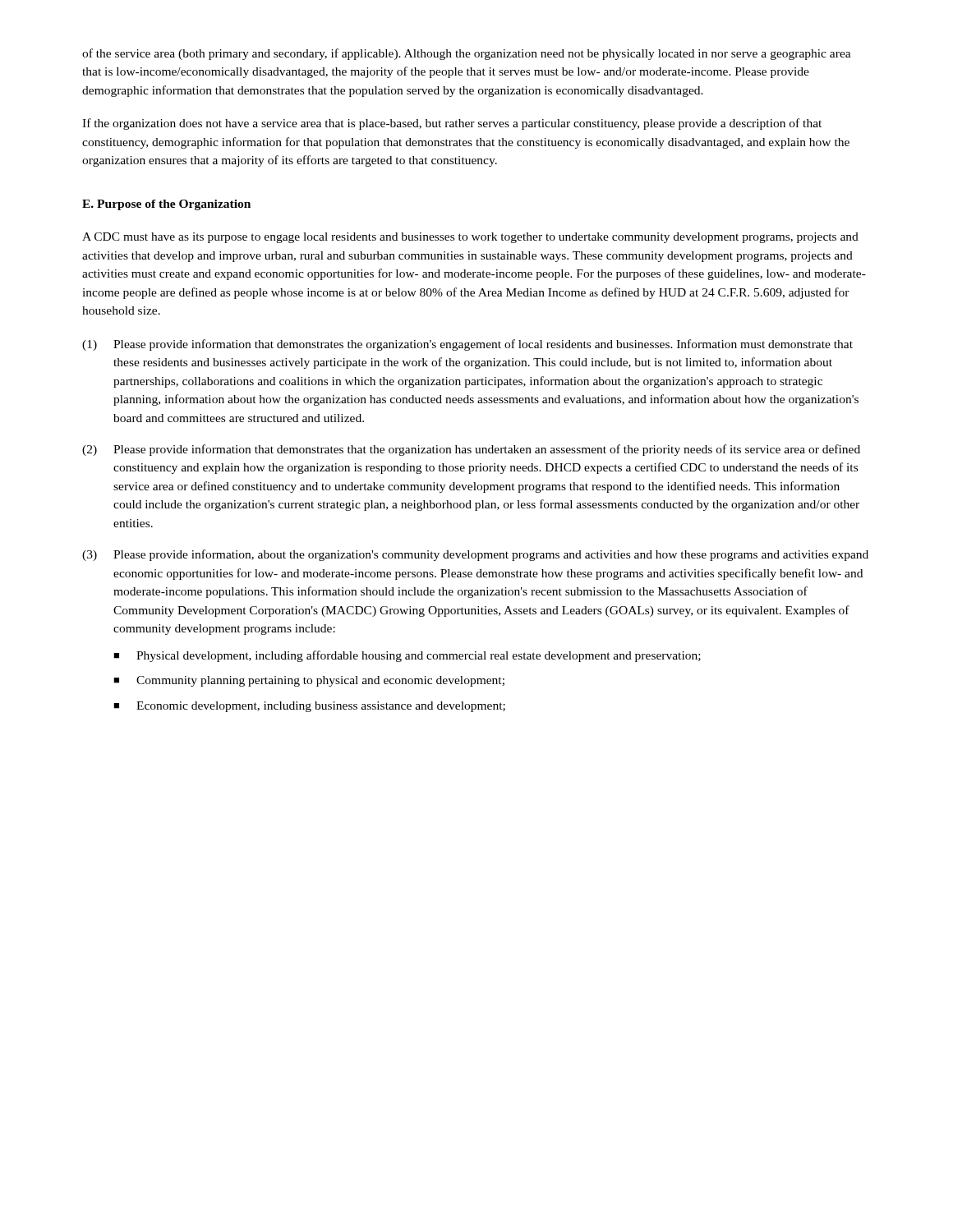This screenshot has height=1232, width=953.
Task: Select the list item with the text "(1) Please provide information that demonstrates the"
Action: pos(476,381)
